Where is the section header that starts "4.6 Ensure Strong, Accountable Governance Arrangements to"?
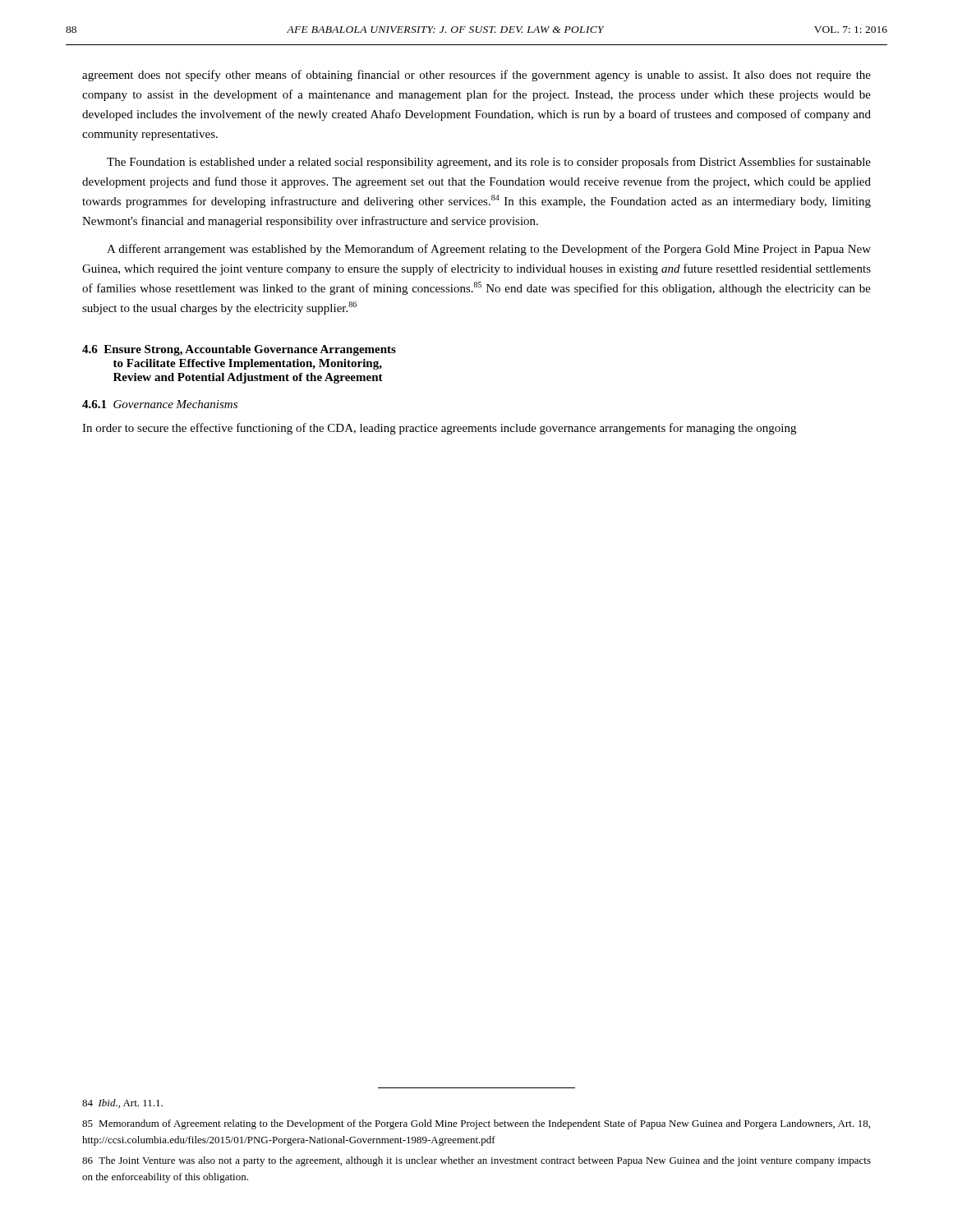 (x=239, y=350)
